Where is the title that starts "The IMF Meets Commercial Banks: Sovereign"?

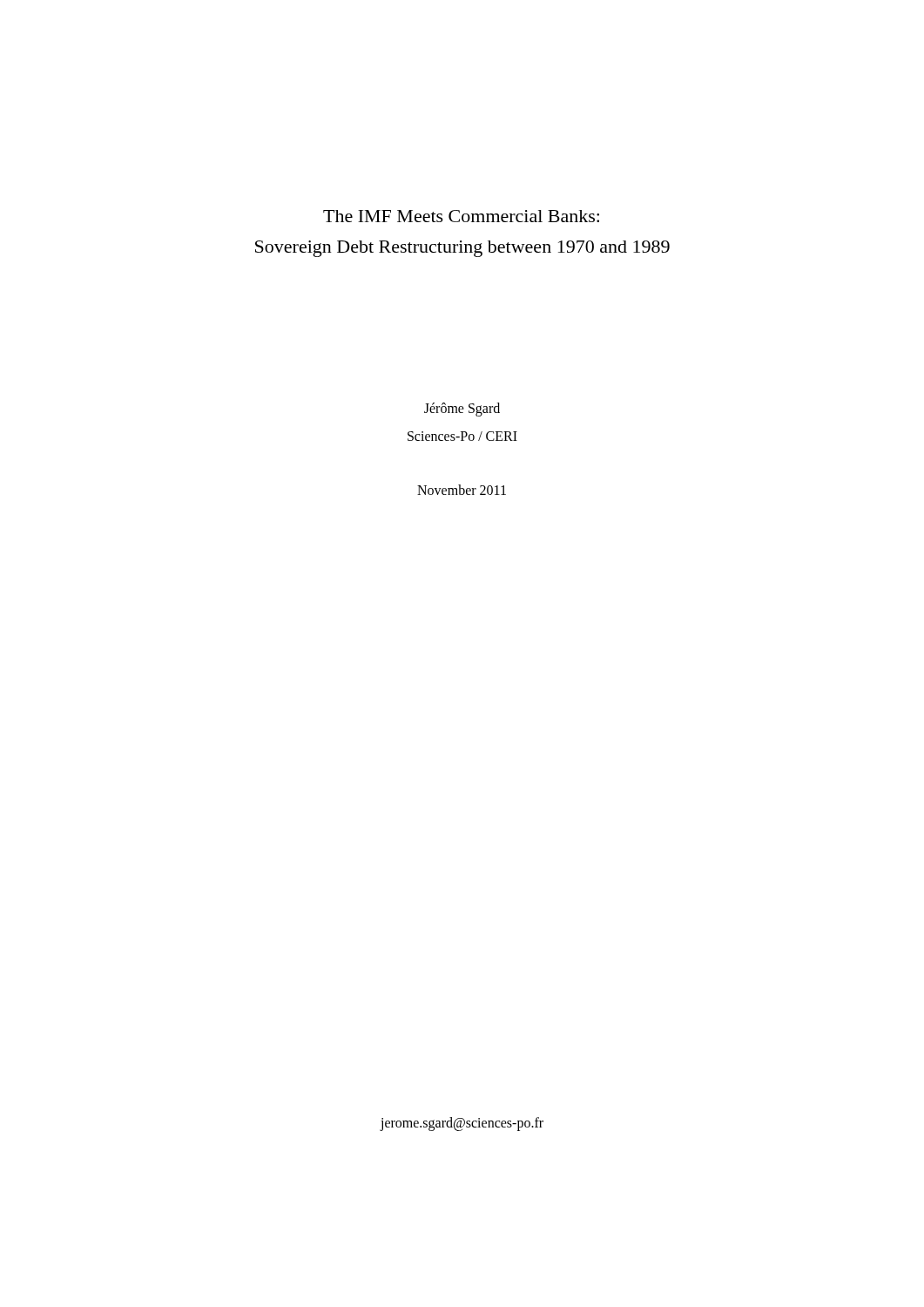tap(462, 231)
